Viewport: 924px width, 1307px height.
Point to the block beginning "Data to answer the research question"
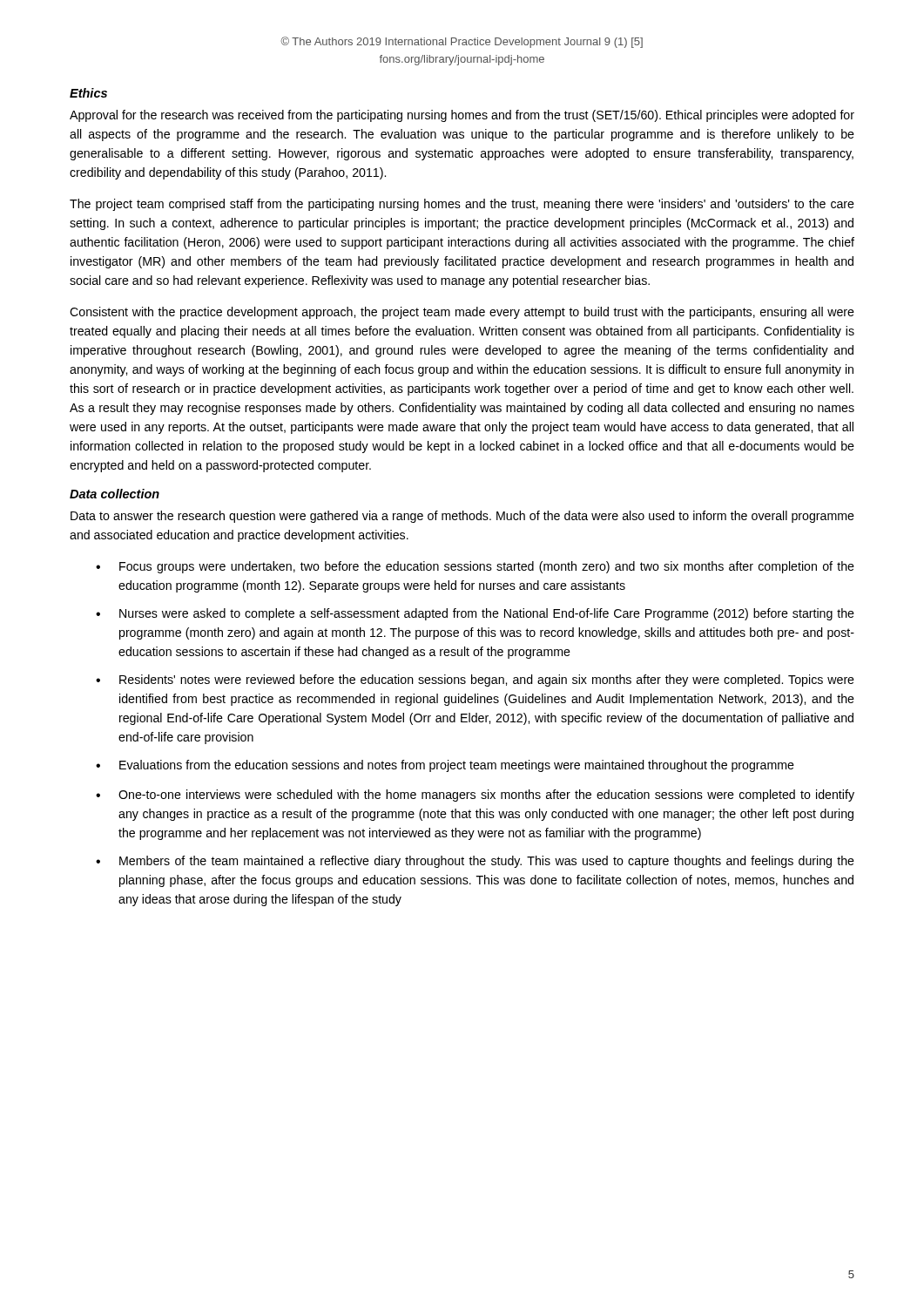pos(462,525)
